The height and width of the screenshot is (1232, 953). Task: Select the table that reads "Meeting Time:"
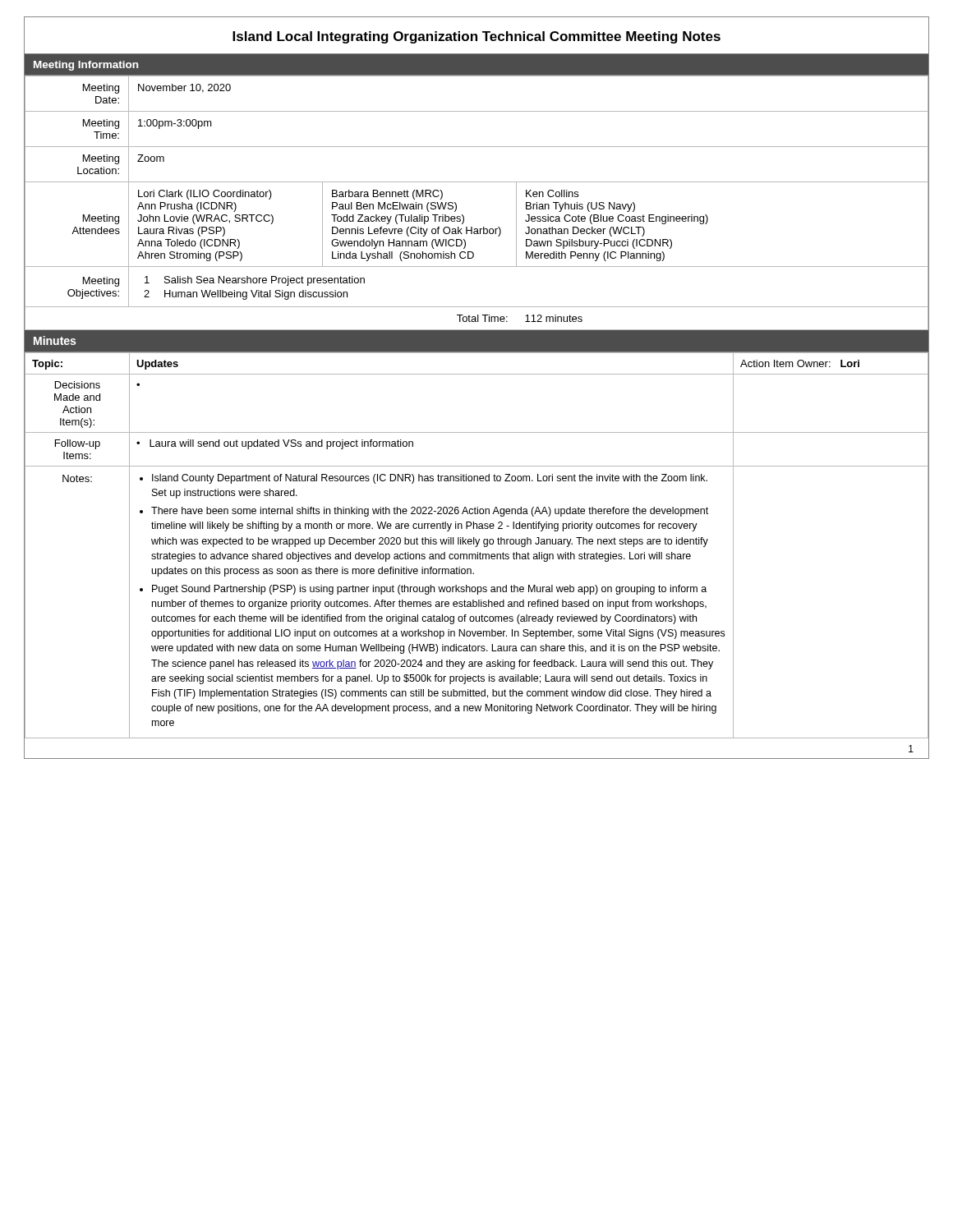[x=476, y=203]
